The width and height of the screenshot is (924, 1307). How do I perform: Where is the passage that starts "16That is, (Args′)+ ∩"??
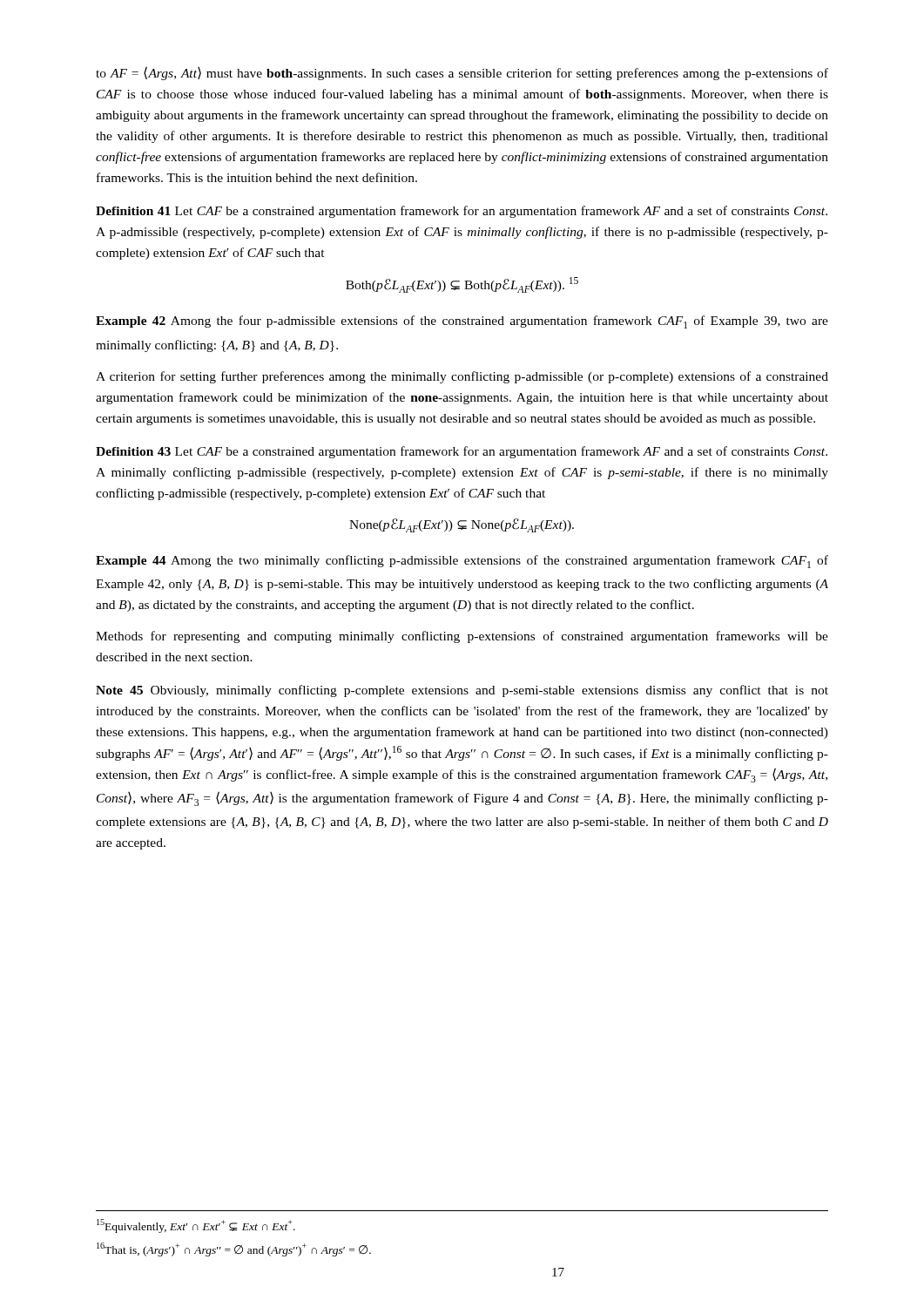click(234, 1248)
